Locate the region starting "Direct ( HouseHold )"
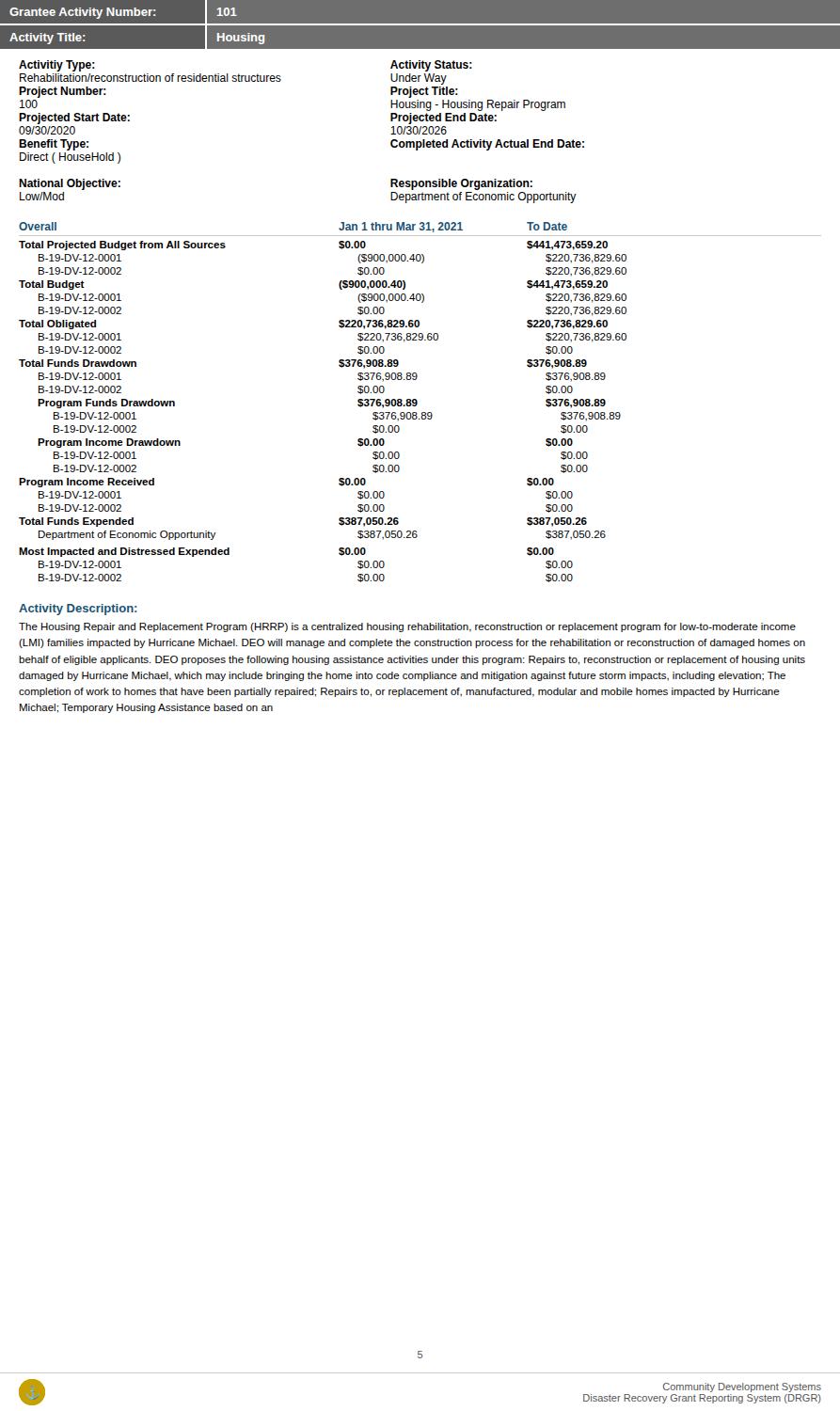840x1411 pixels. 70,157
